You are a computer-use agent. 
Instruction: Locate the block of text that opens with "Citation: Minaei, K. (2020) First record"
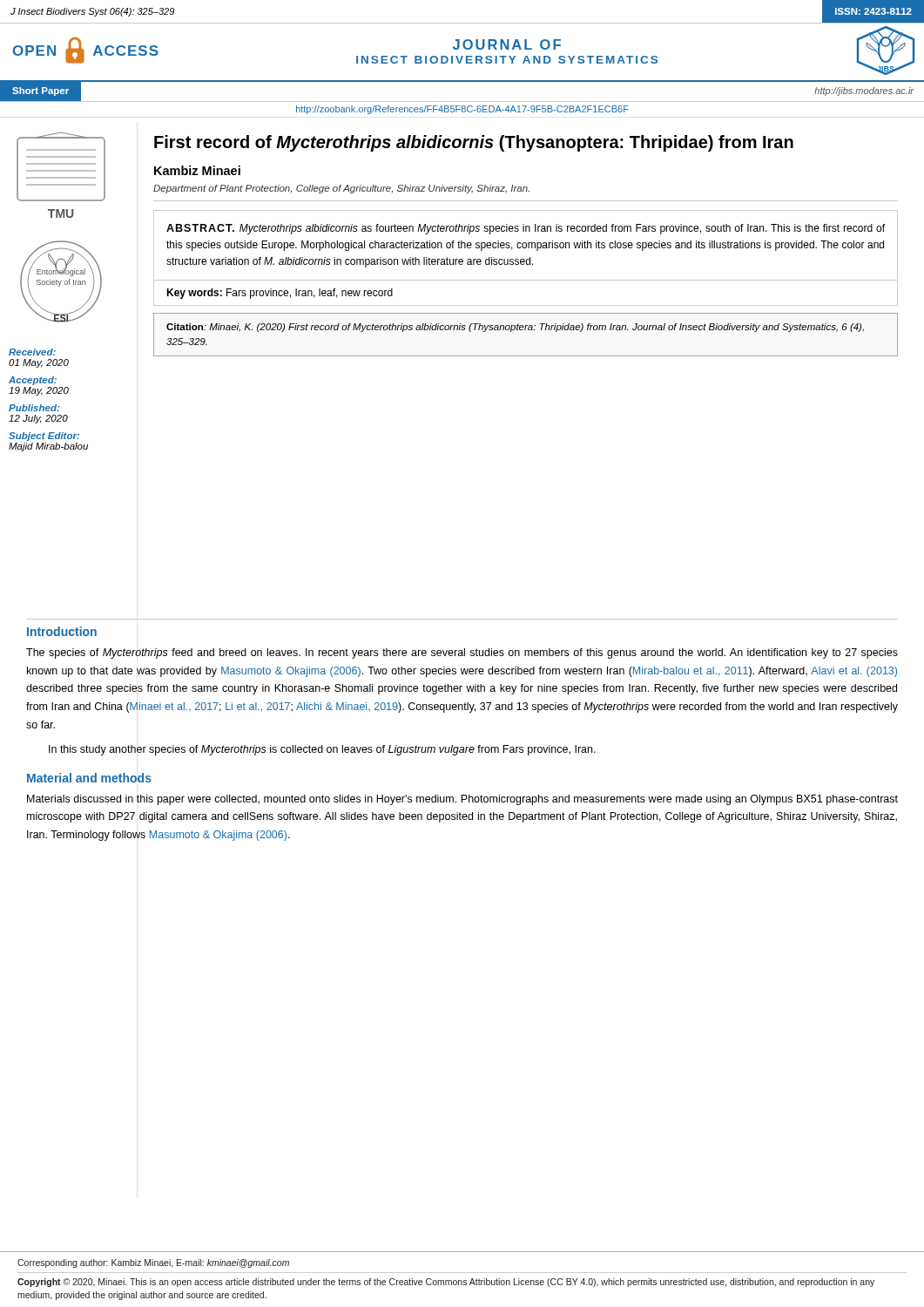(x=516, y=334)
